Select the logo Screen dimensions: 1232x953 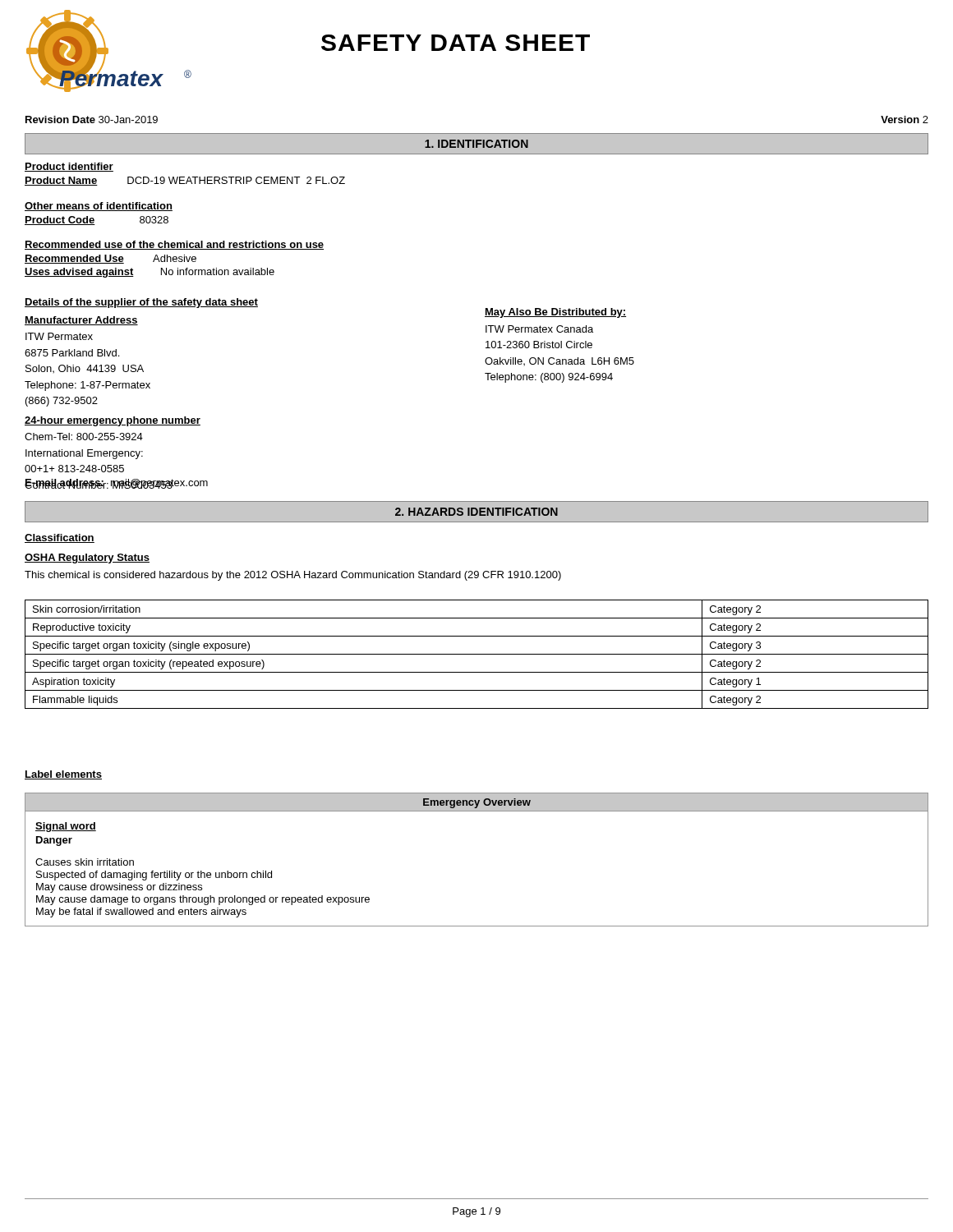(111, 57)
